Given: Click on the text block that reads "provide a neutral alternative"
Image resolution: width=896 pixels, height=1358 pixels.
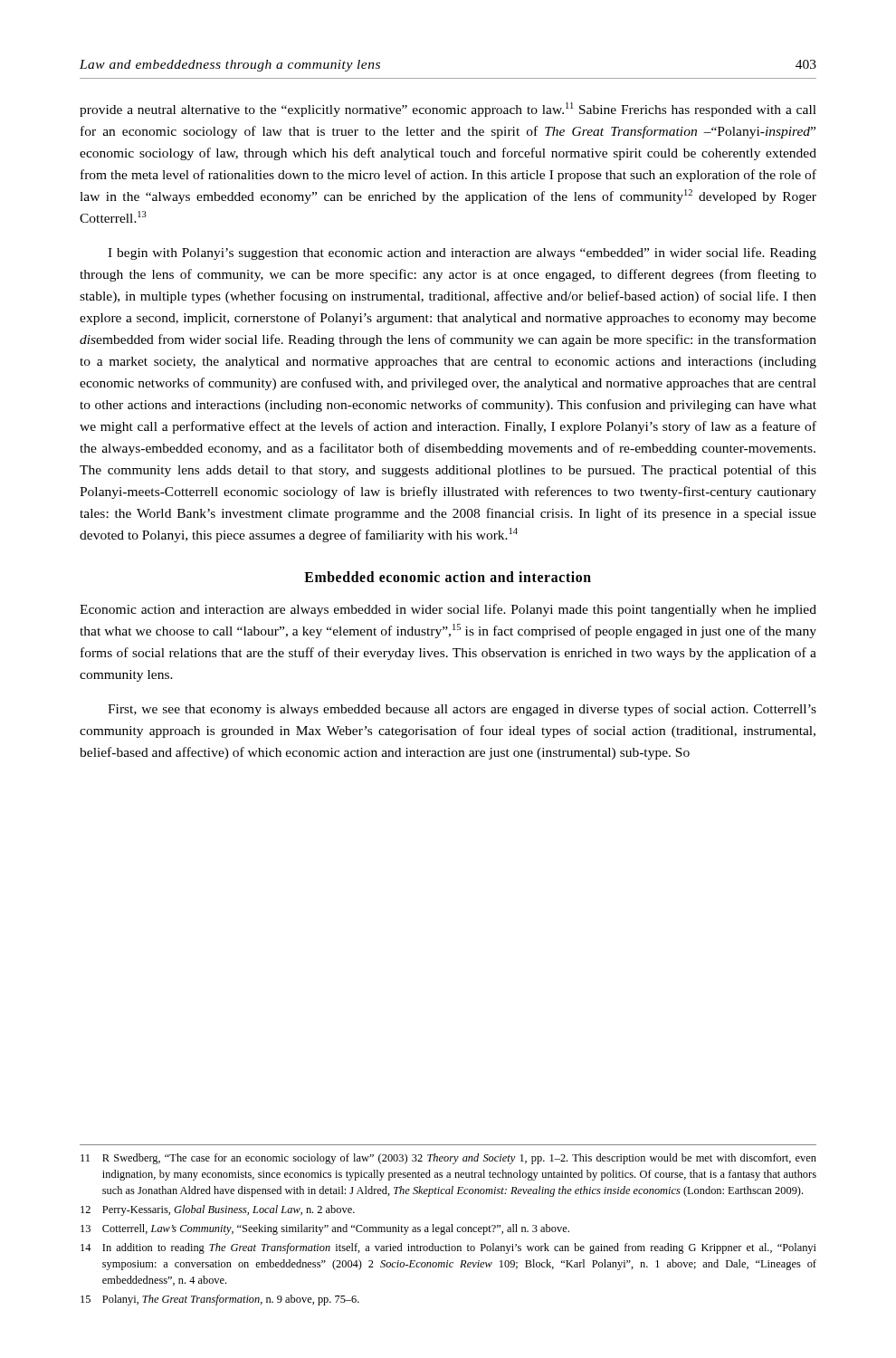Looking at the screenshot, I should point(448,164).
